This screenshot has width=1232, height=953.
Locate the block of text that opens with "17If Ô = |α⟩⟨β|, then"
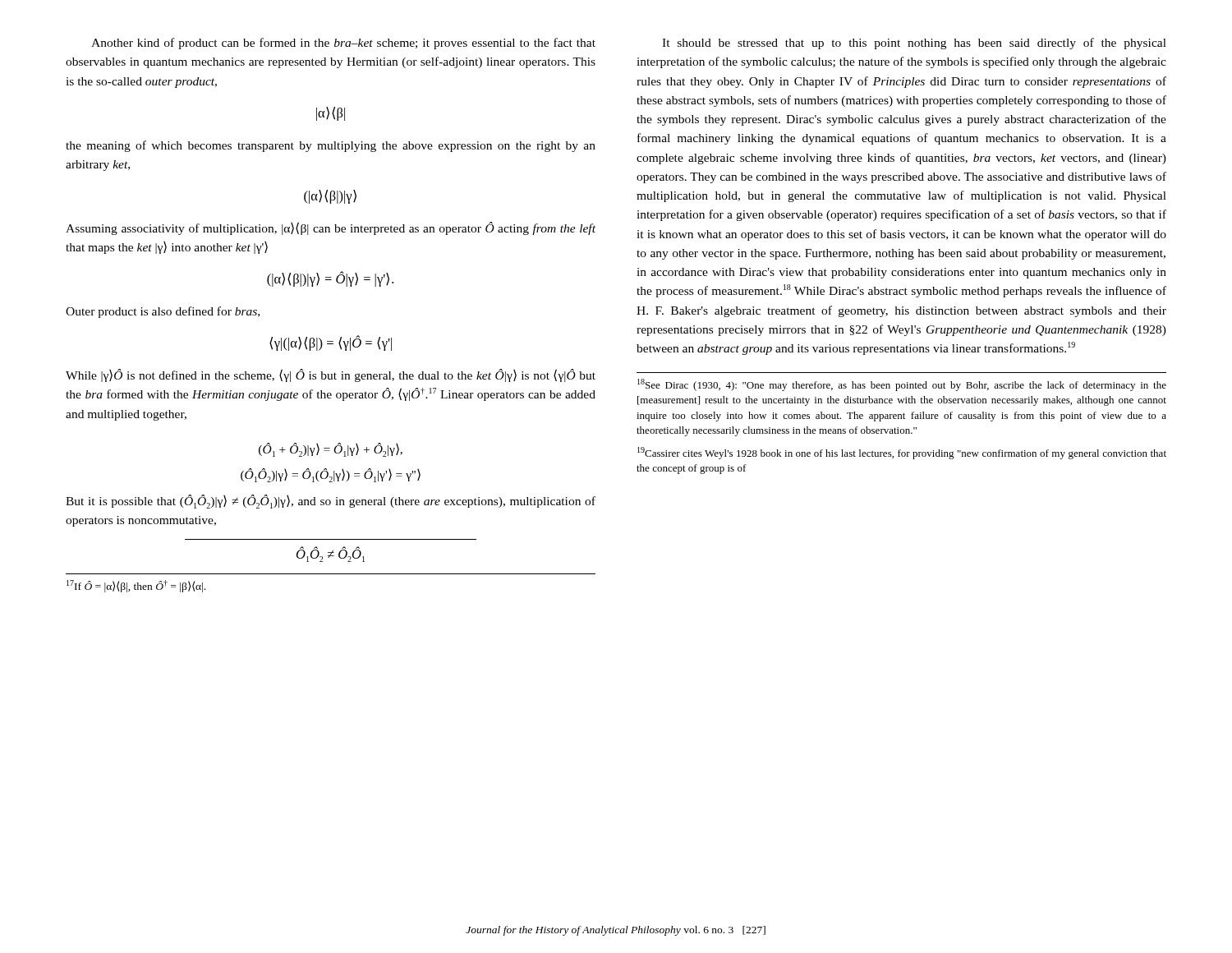(x=136, y=586)
